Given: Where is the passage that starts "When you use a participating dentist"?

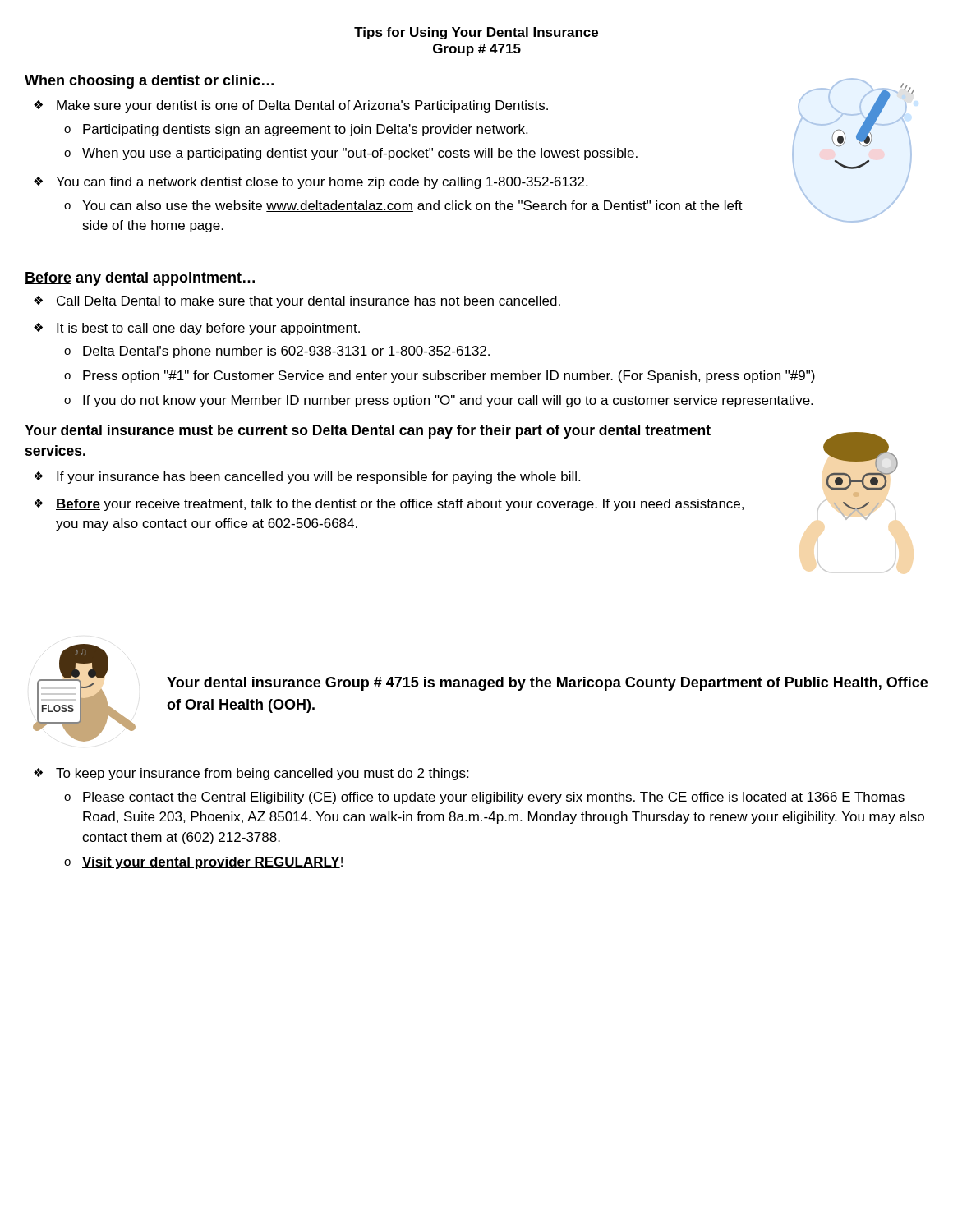Looking at the screenshot, I should pyautogui.click(x=360, y=153).
